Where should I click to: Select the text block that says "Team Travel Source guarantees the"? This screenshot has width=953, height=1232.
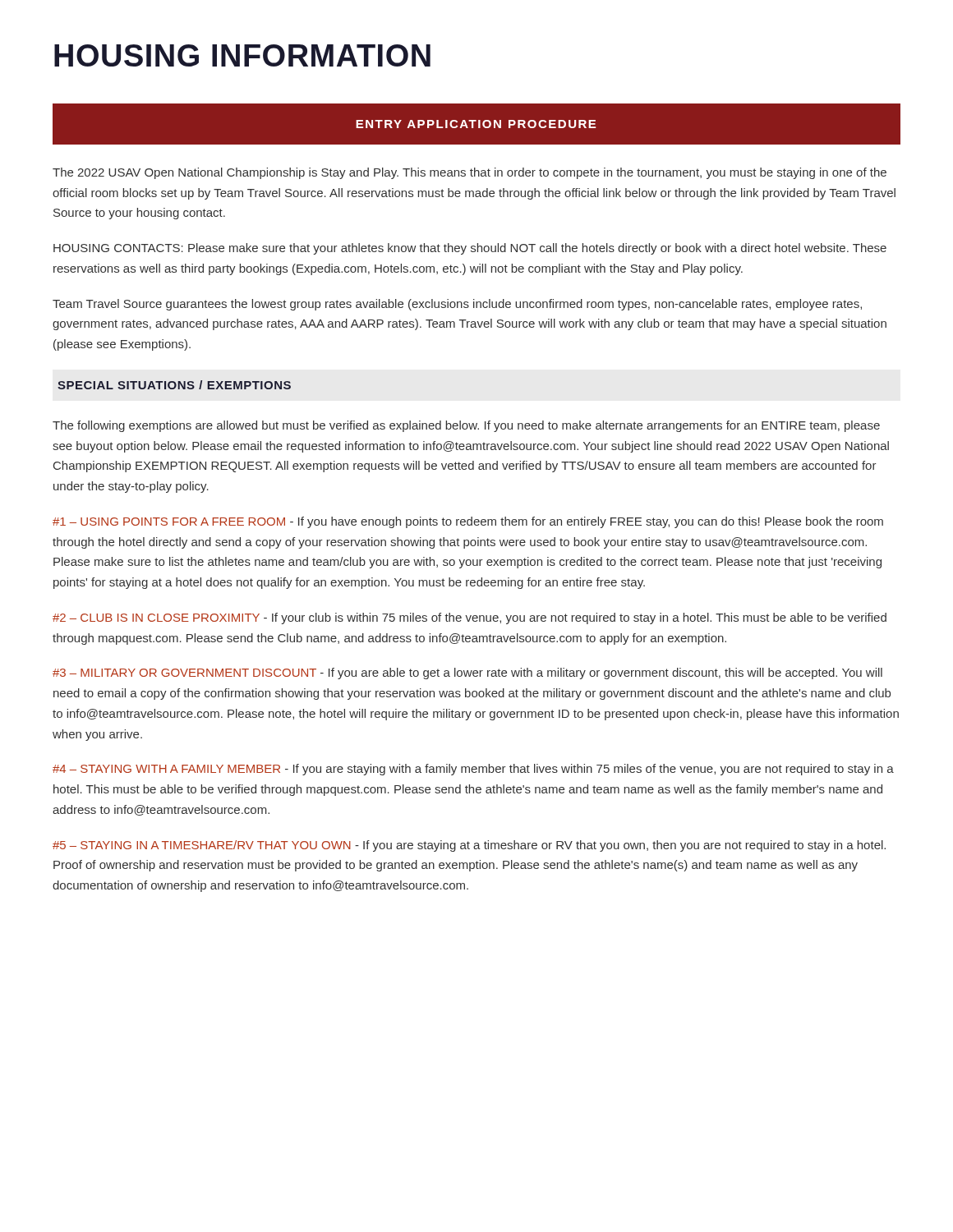point(470,323)
